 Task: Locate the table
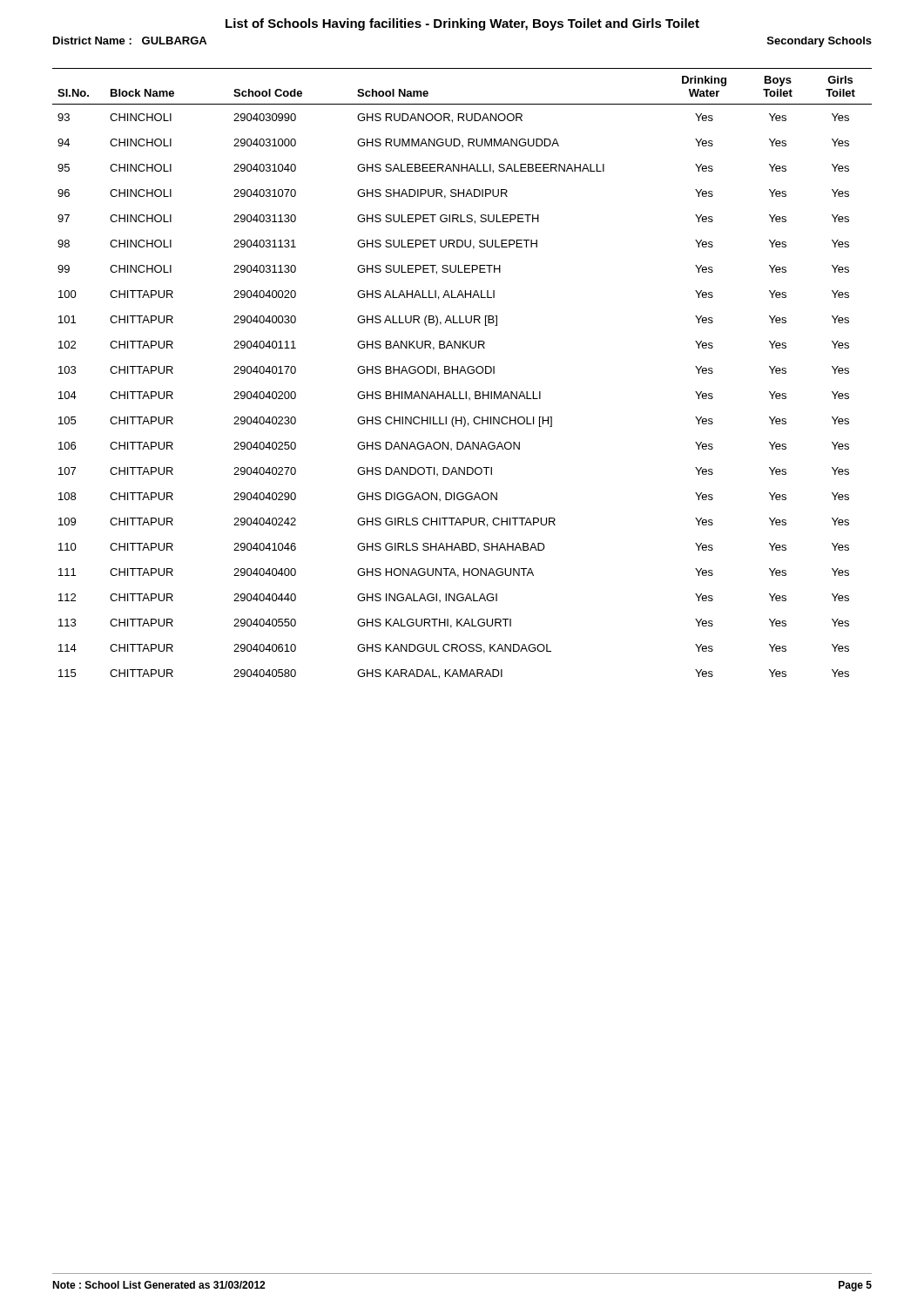coord(462,377)
